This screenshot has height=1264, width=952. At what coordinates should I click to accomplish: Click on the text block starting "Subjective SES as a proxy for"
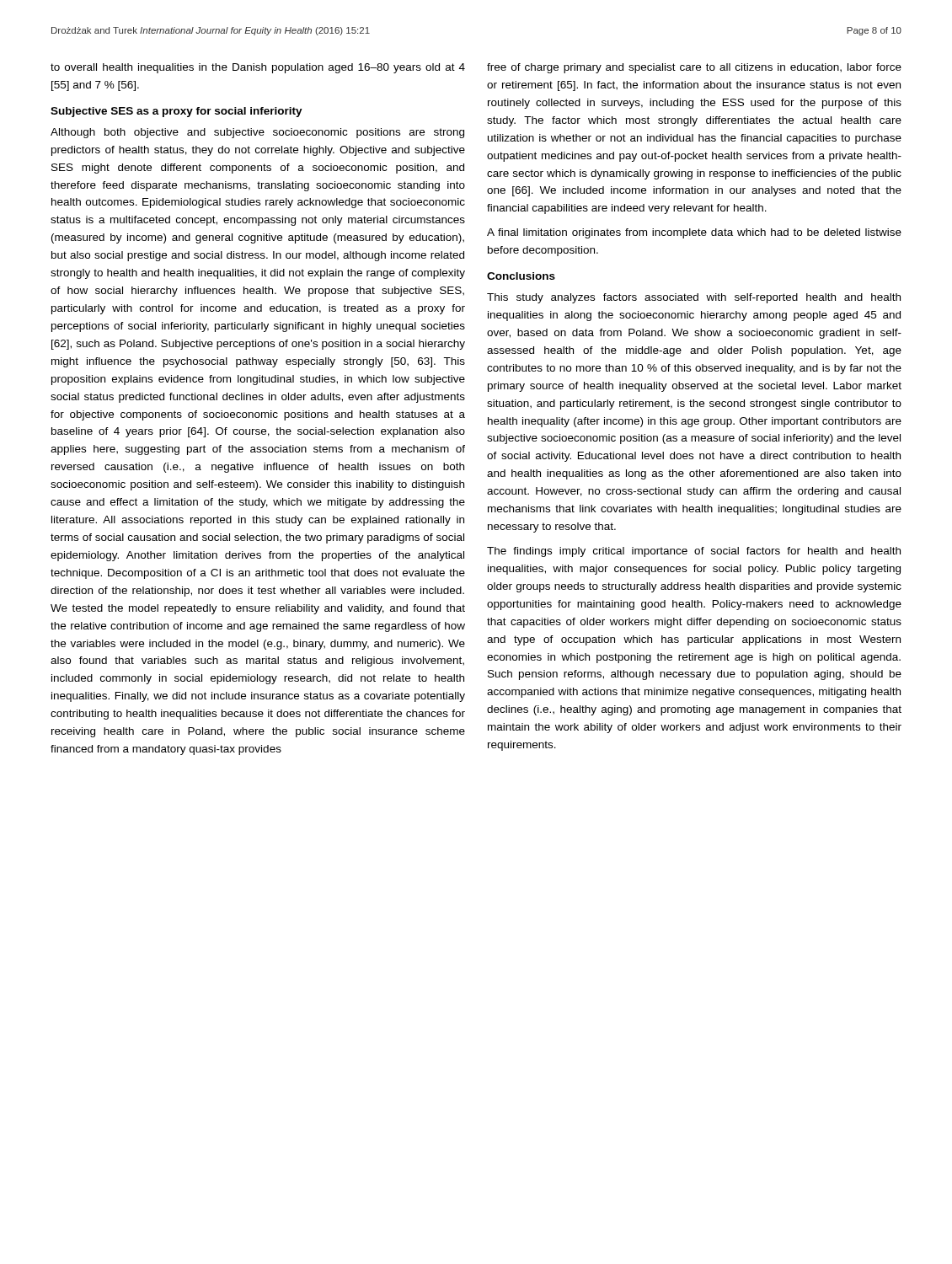pos(176,111)
